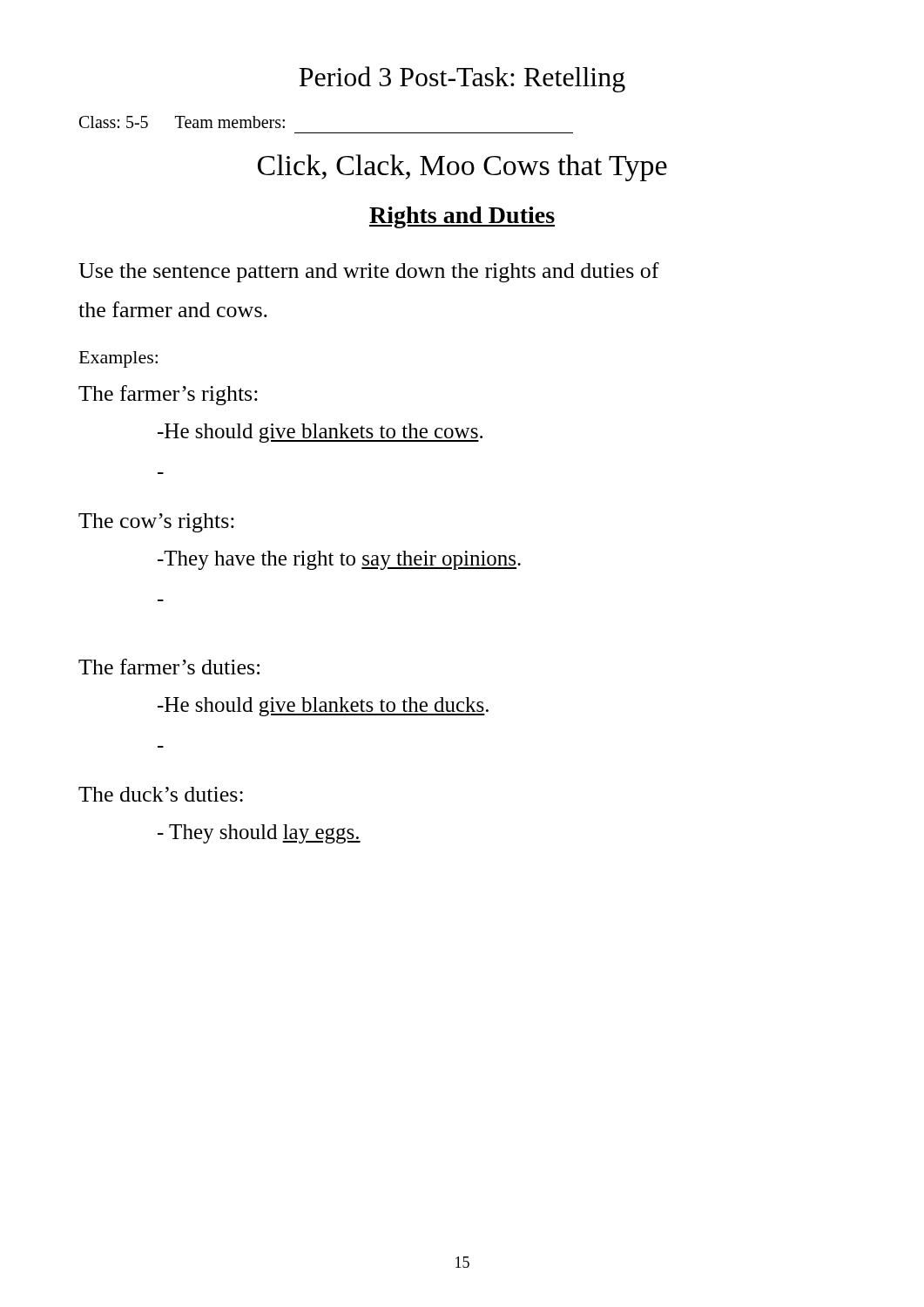
Task: Locate the text block starting "Period 3 Post-Task: Retelling"
Action: 462,77
